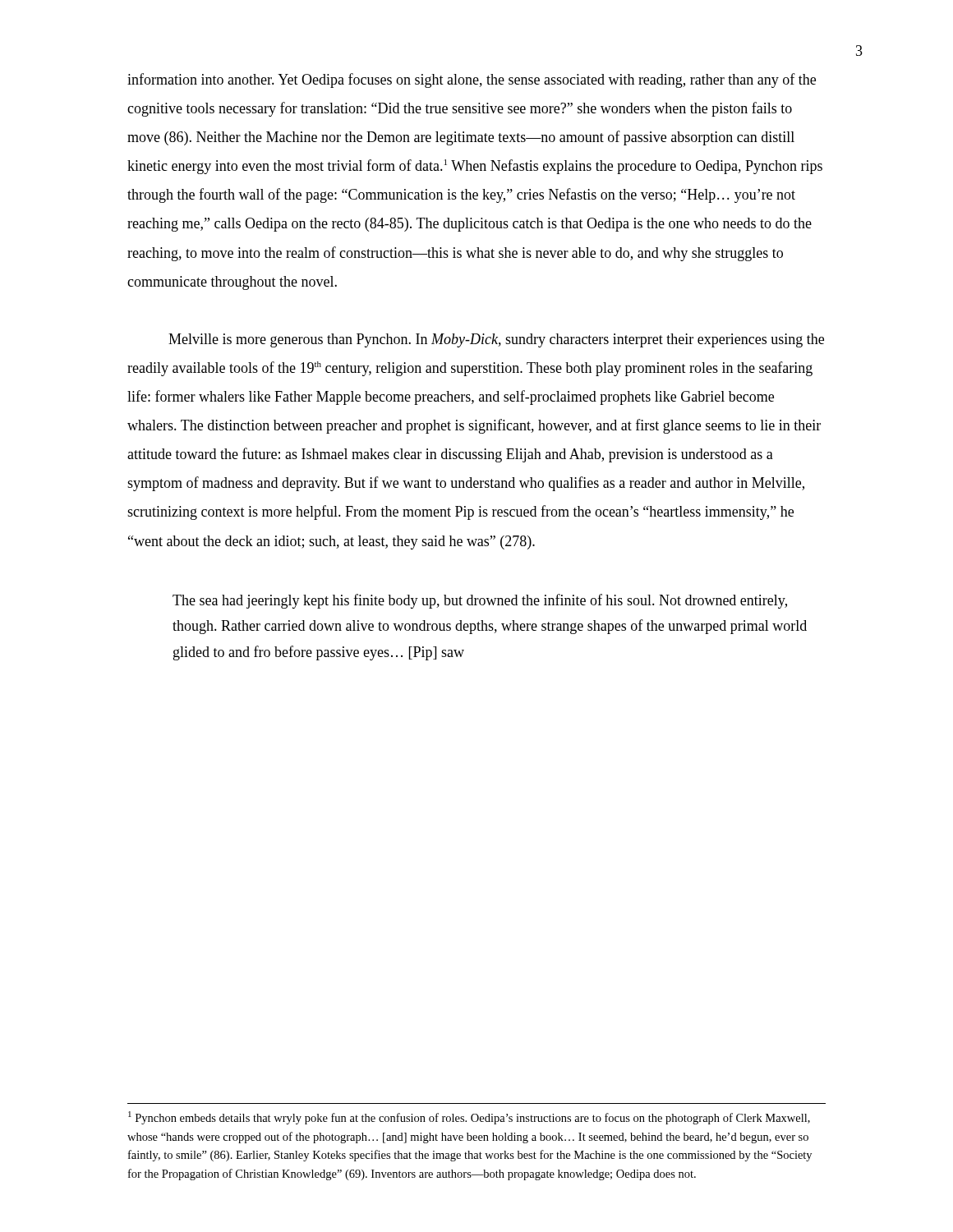
Task: Find the footnote that says "1 Pynchon embeds details that wryly poke fun"
Action: [x=470, y=1144]
